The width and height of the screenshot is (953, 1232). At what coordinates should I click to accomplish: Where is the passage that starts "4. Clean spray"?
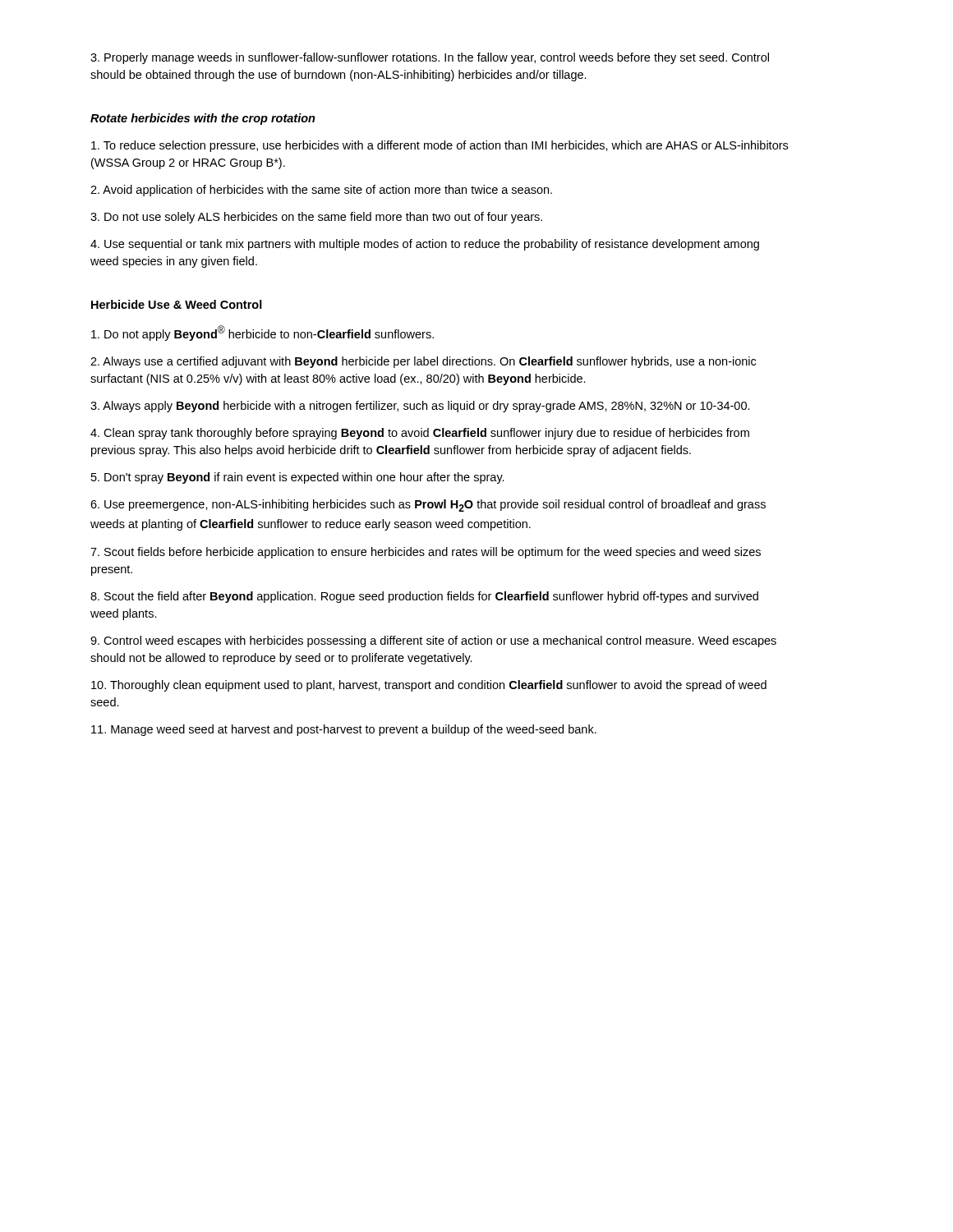click(x=440, y=442)
